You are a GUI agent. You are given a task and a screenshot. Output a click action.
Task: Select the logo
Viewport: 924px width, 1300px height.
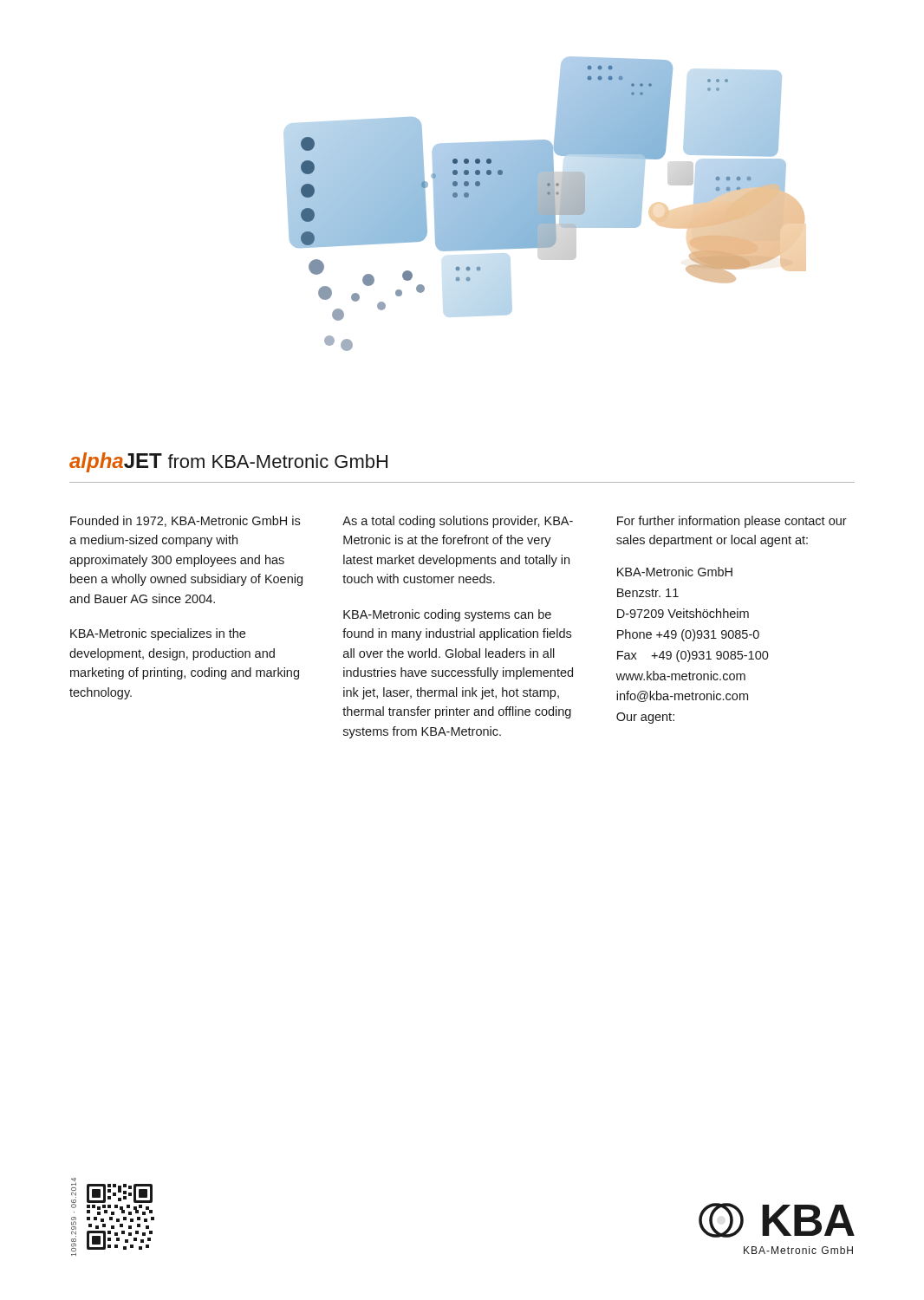click(777, 1227)
